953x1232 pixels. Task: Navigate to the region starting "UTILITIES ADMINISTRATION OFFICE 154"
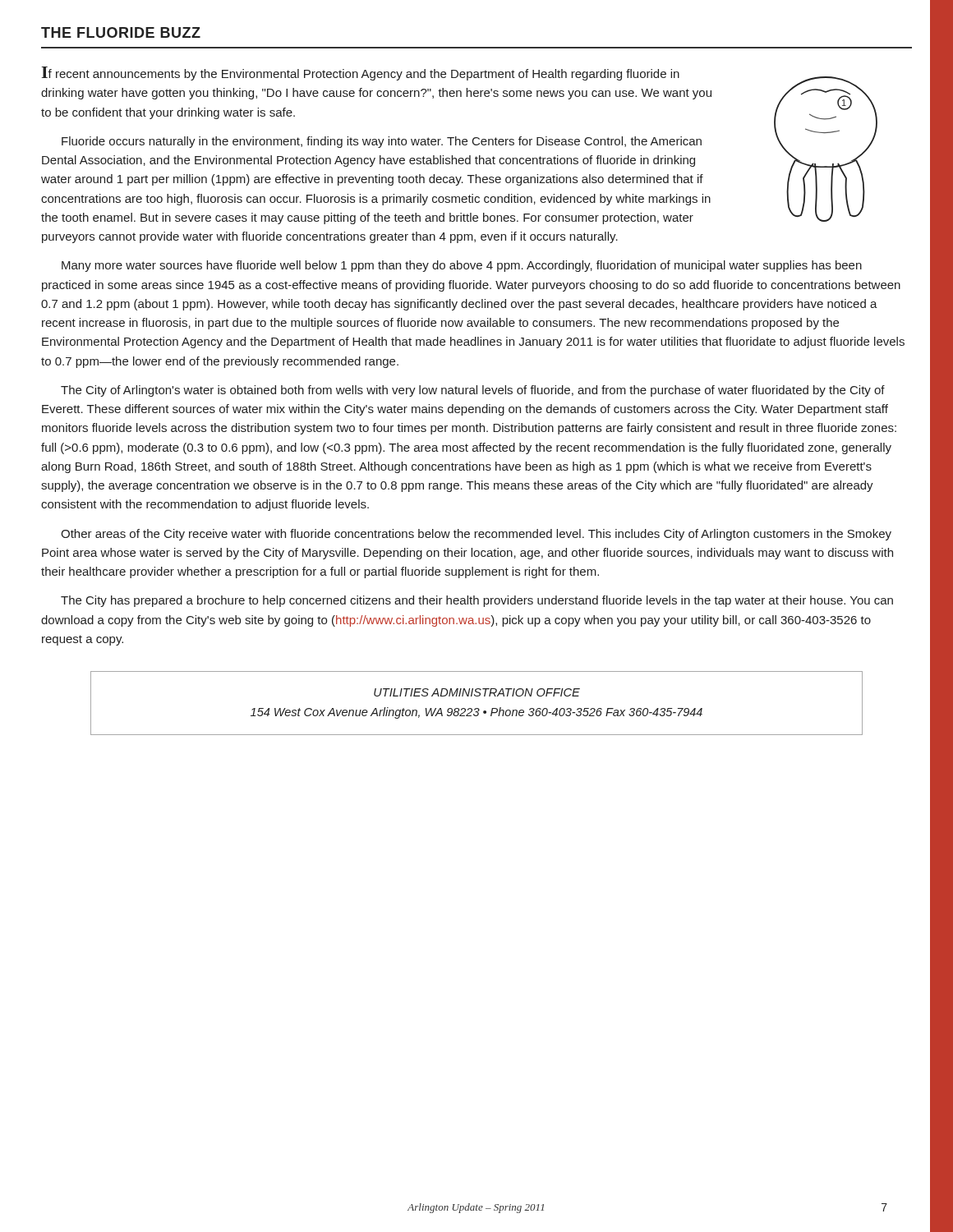476,703
